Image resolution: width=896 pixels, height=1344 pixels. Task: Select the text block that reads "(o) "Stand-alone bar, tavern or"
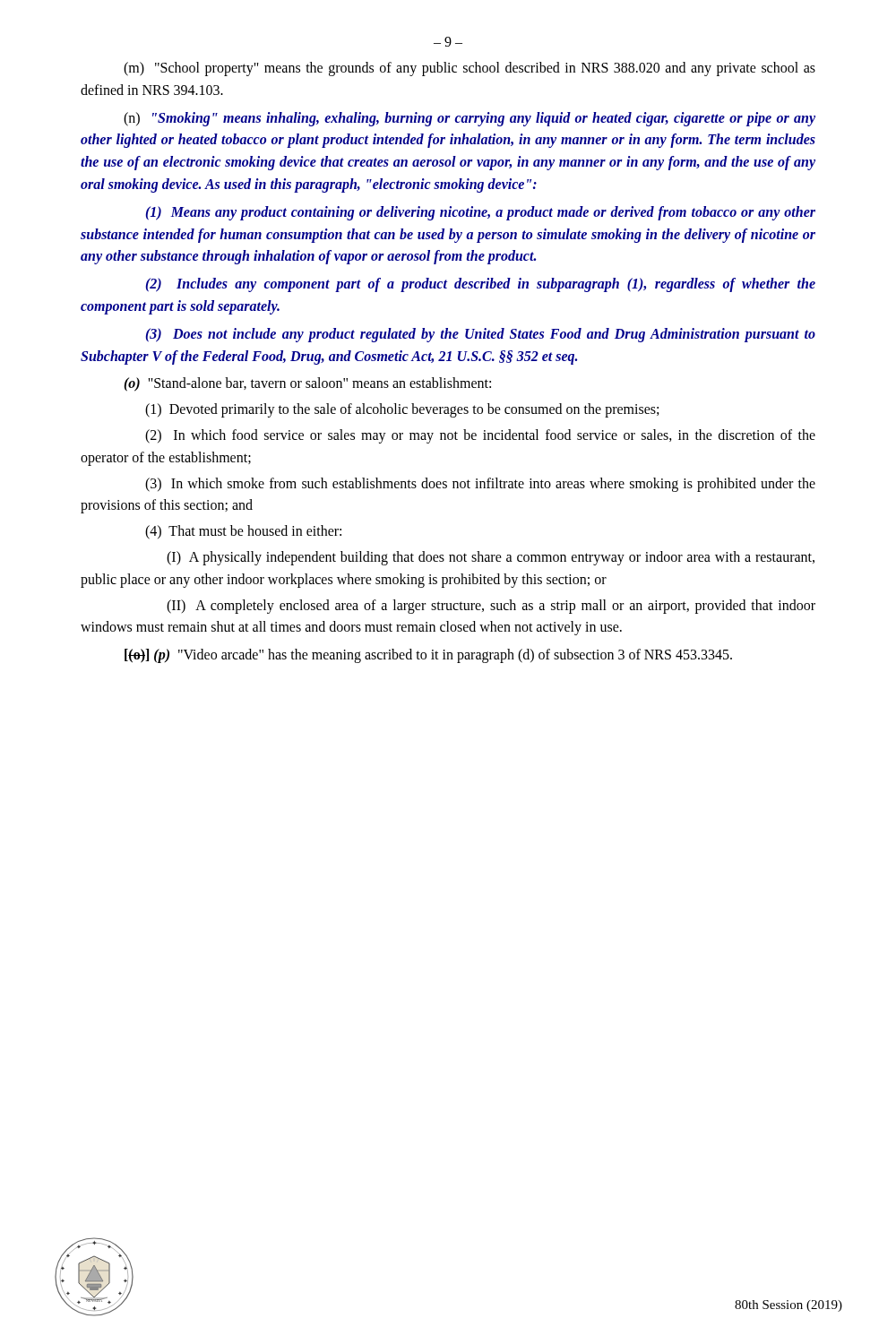click(308, 383)
